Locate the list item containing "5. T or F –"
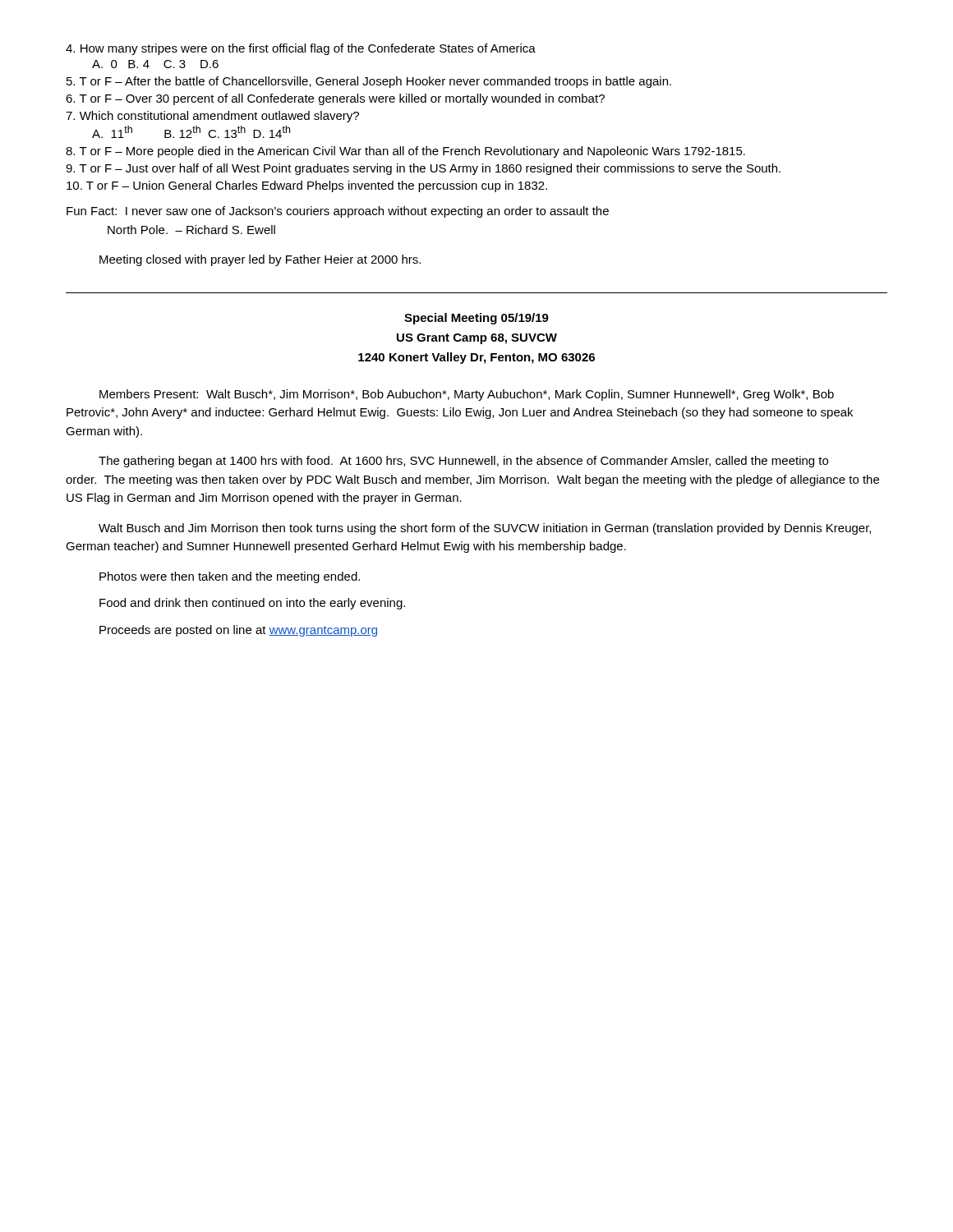Viewport: 953px width, 1232px height. 369,81
